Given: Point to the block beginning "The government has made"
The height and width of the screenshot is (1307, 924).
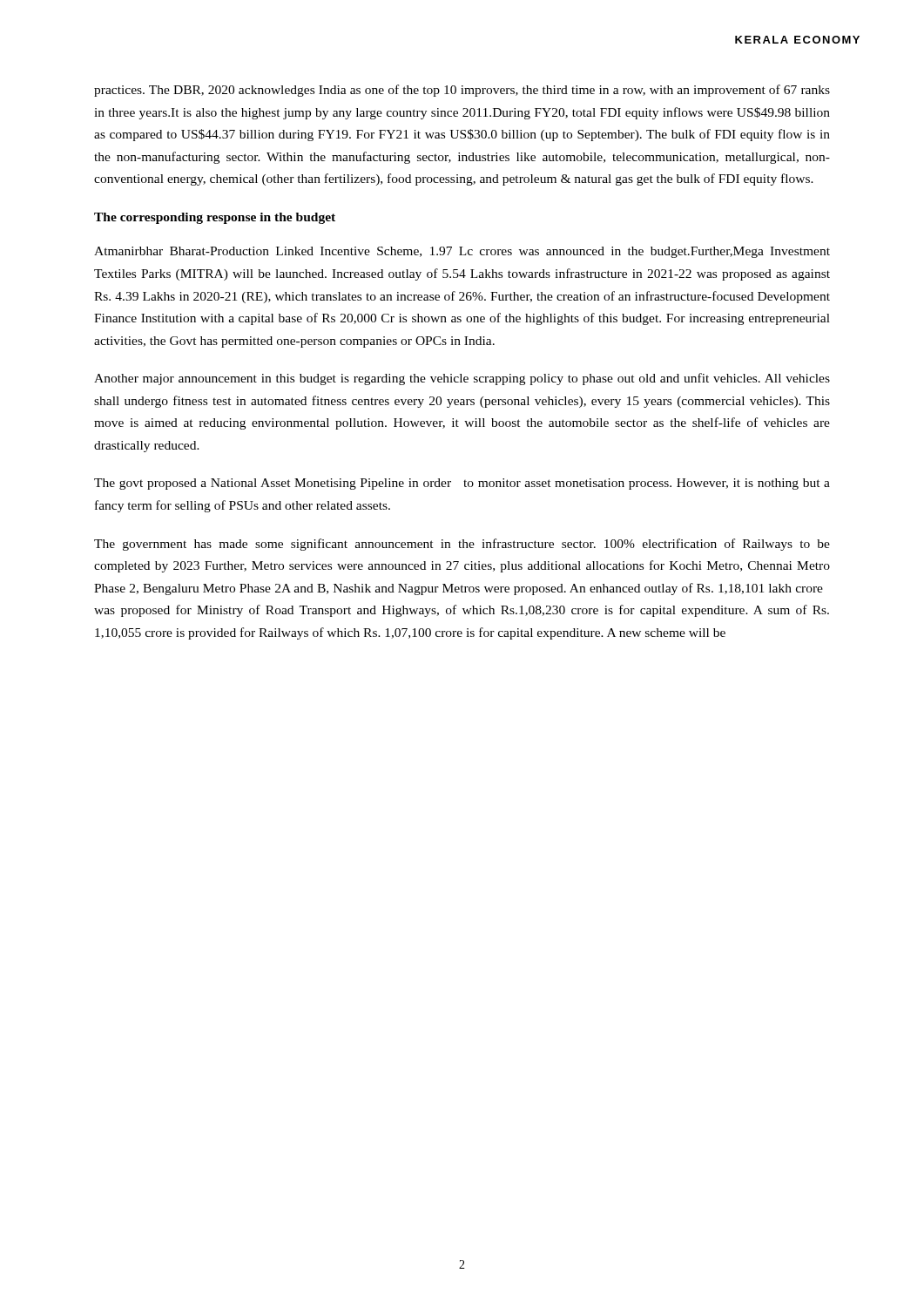Looking at the screenshot, I should [462, 587].
